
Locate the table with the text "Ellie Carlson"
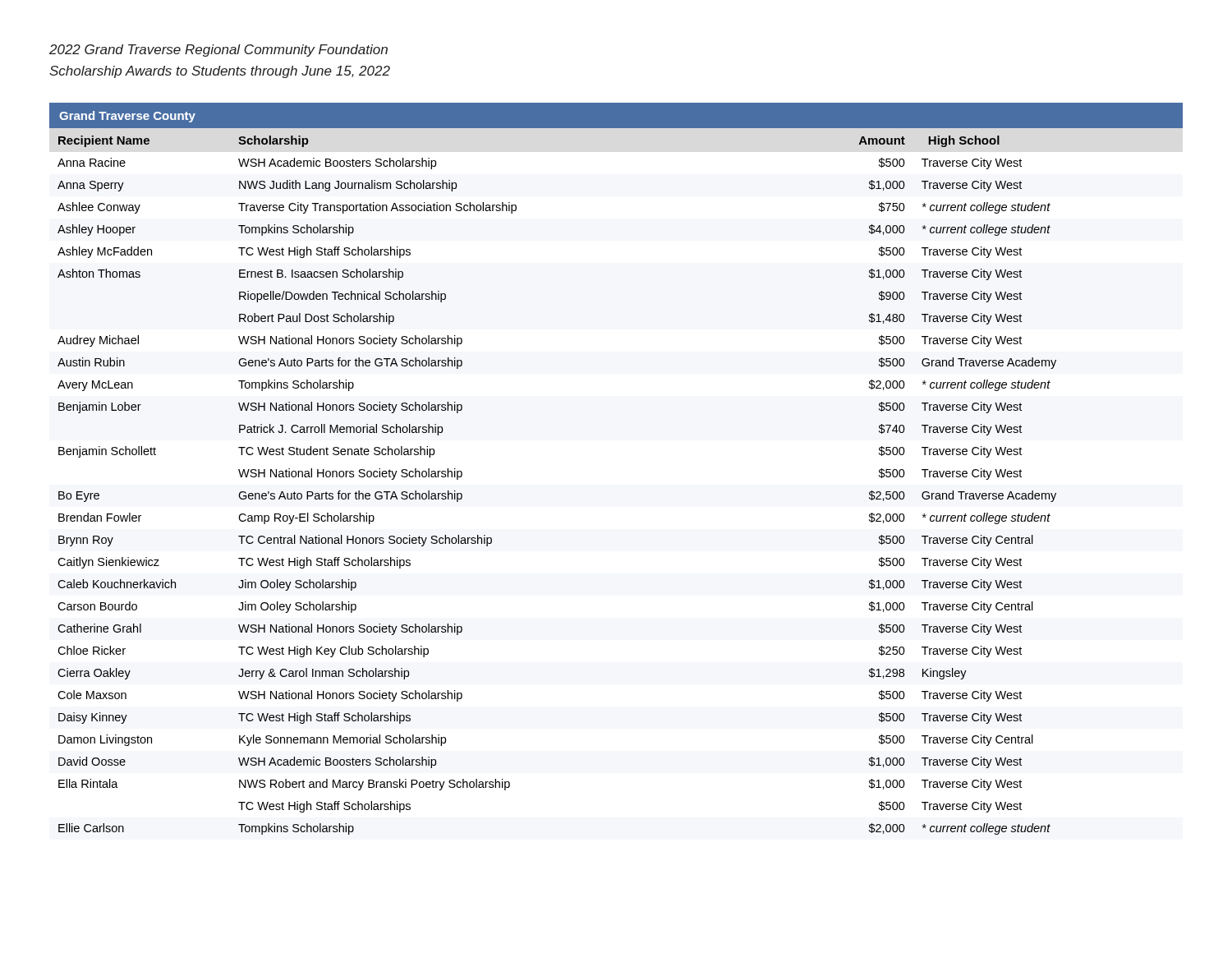click(x=616, y=471)
